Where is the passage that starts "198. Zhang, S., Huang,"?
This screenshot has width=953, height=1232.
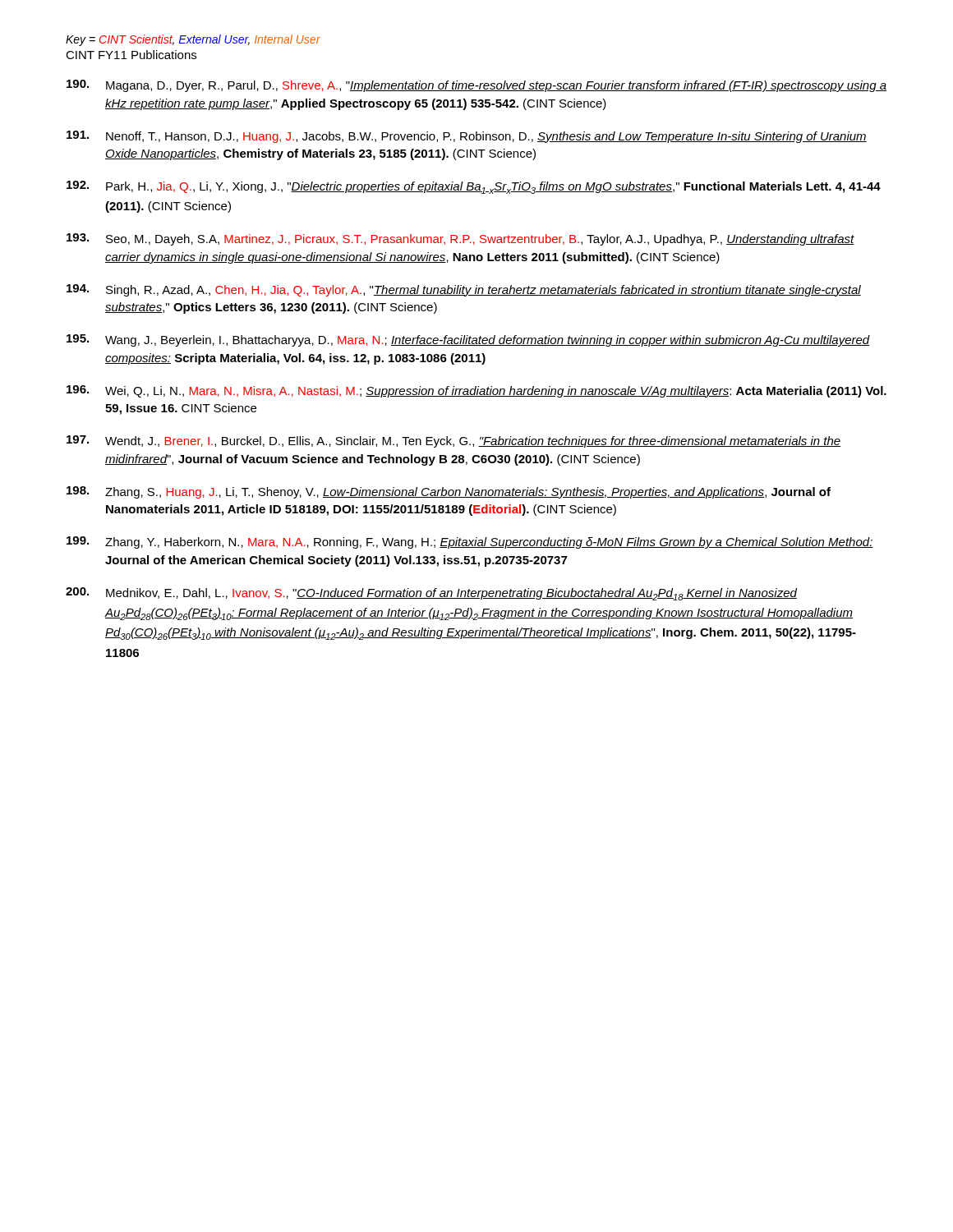476,500
